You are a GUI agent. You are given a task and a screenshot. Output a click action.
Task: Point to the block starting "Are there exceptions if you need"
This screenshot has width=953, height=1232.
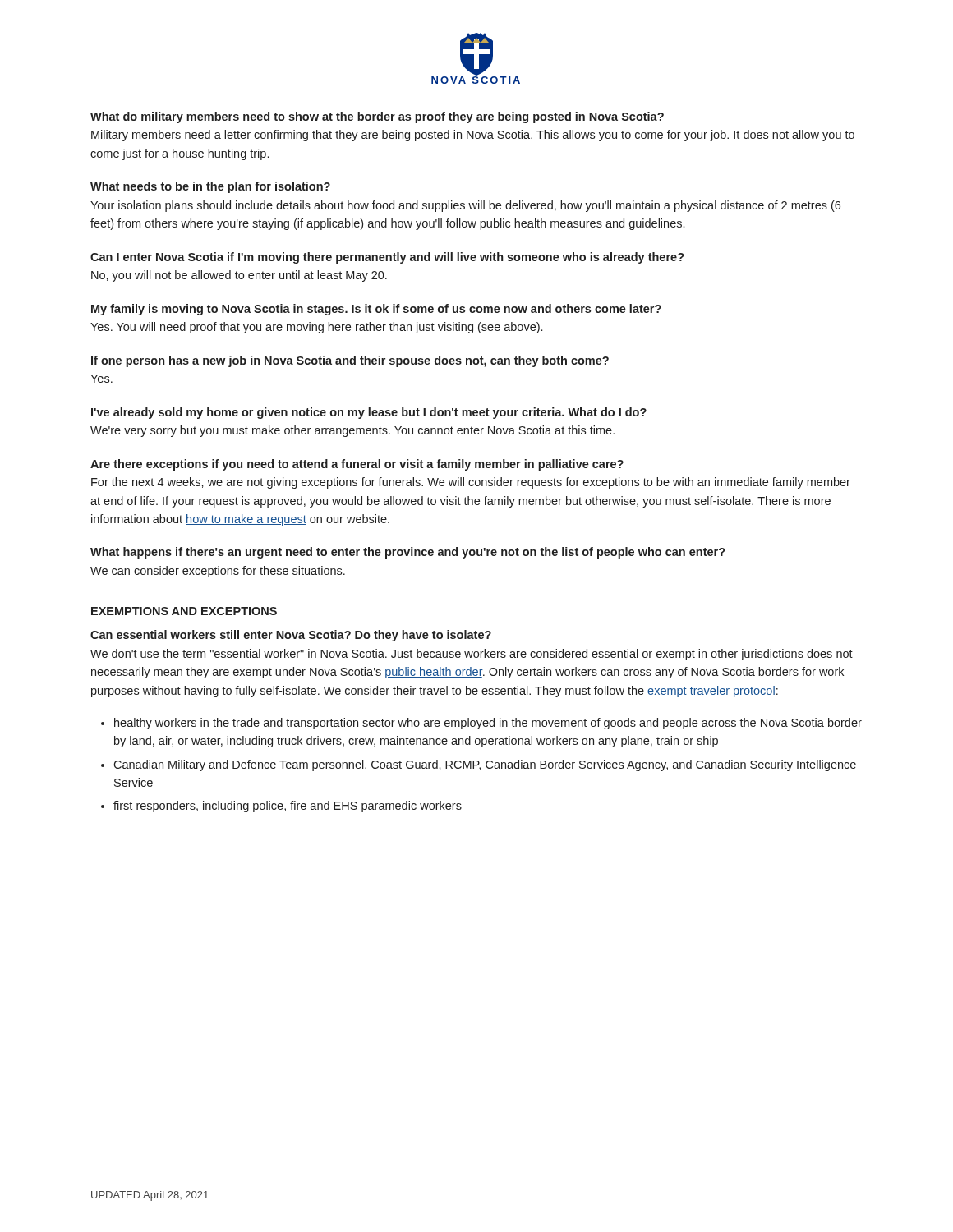click(x=470, y=491)
